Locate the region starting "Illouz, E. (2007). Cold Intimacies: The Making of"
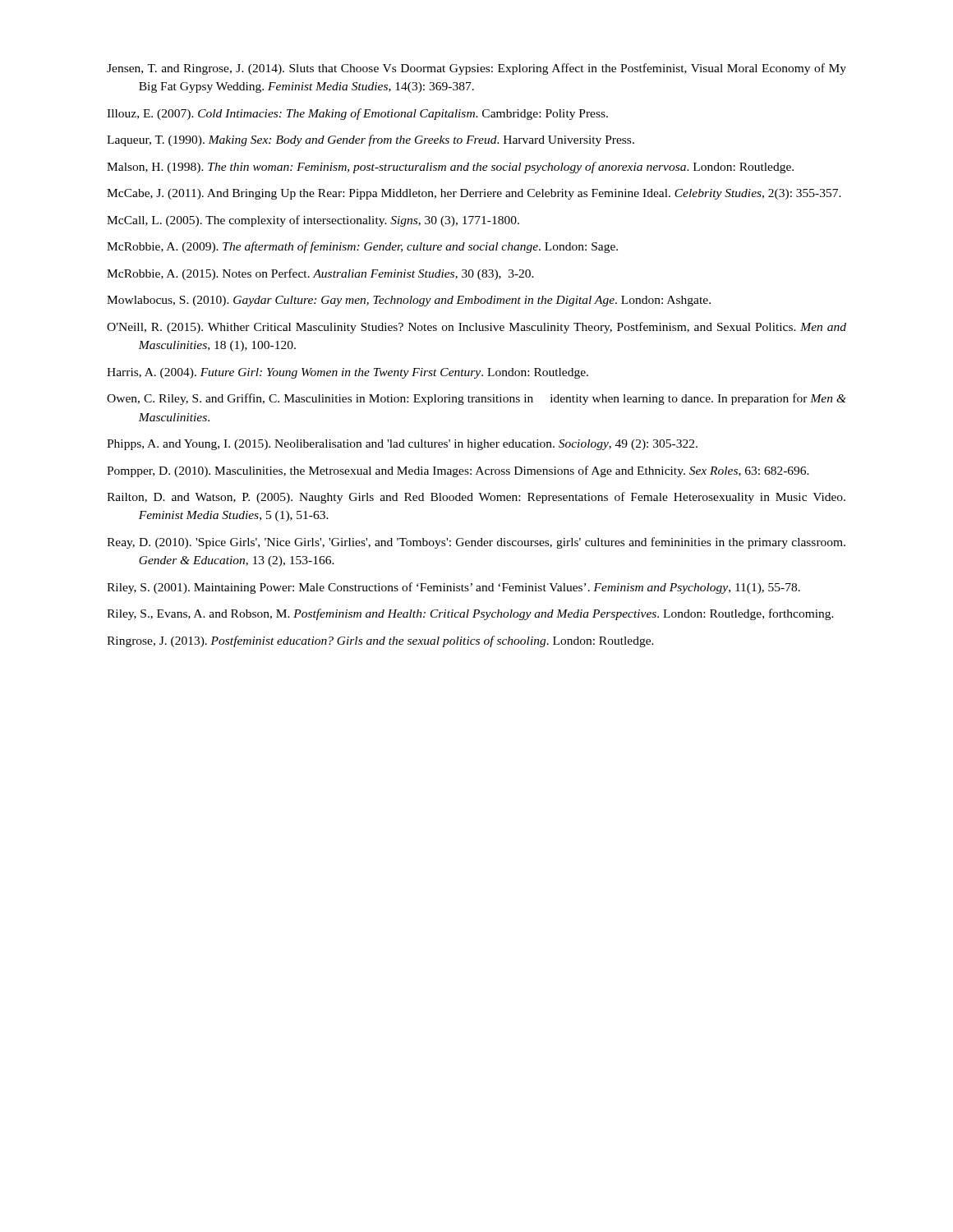953x1232 pixels. [x=358, y=113]
